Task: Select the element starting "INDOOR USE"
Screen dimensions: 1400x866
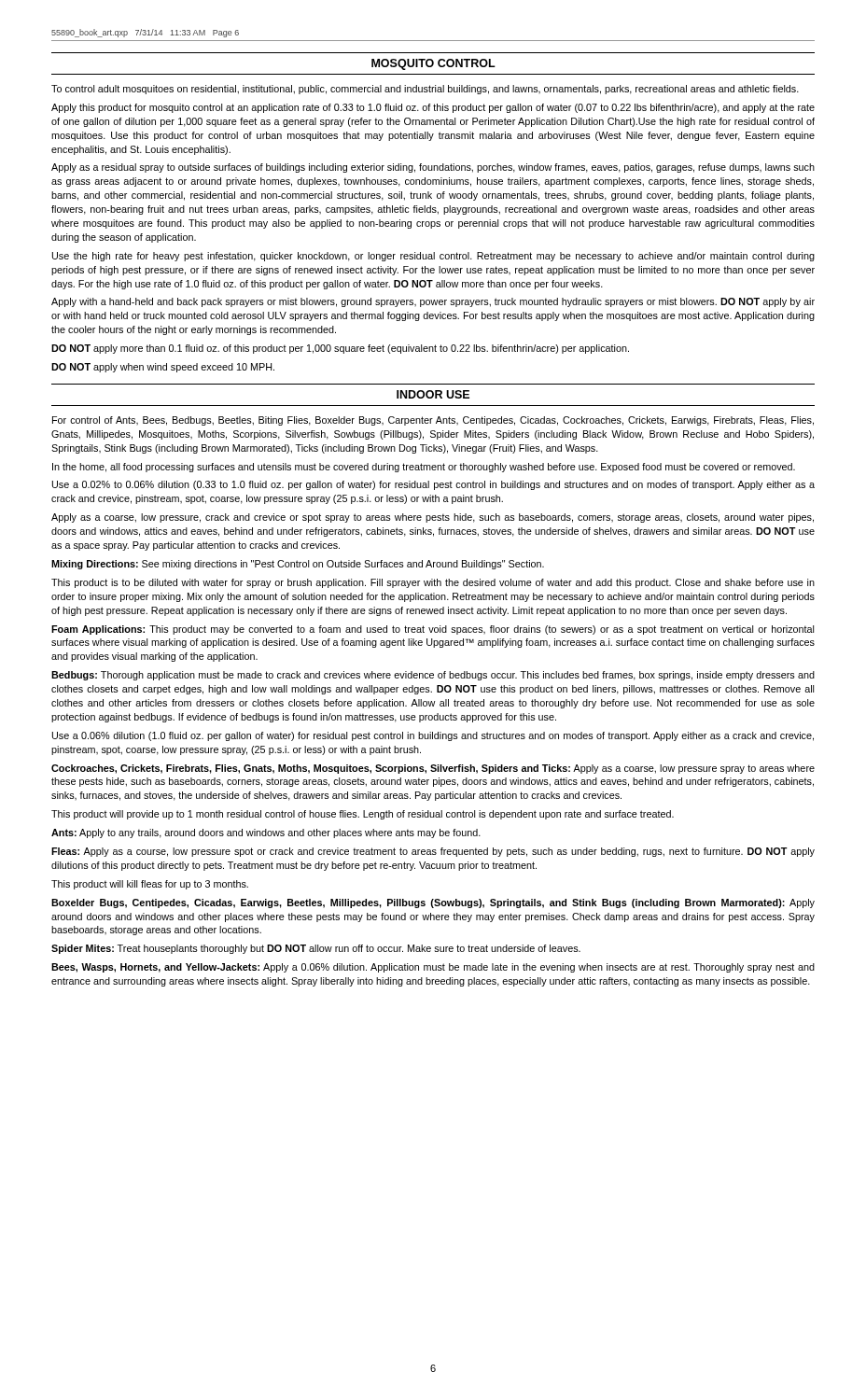Action: (433, 395)
